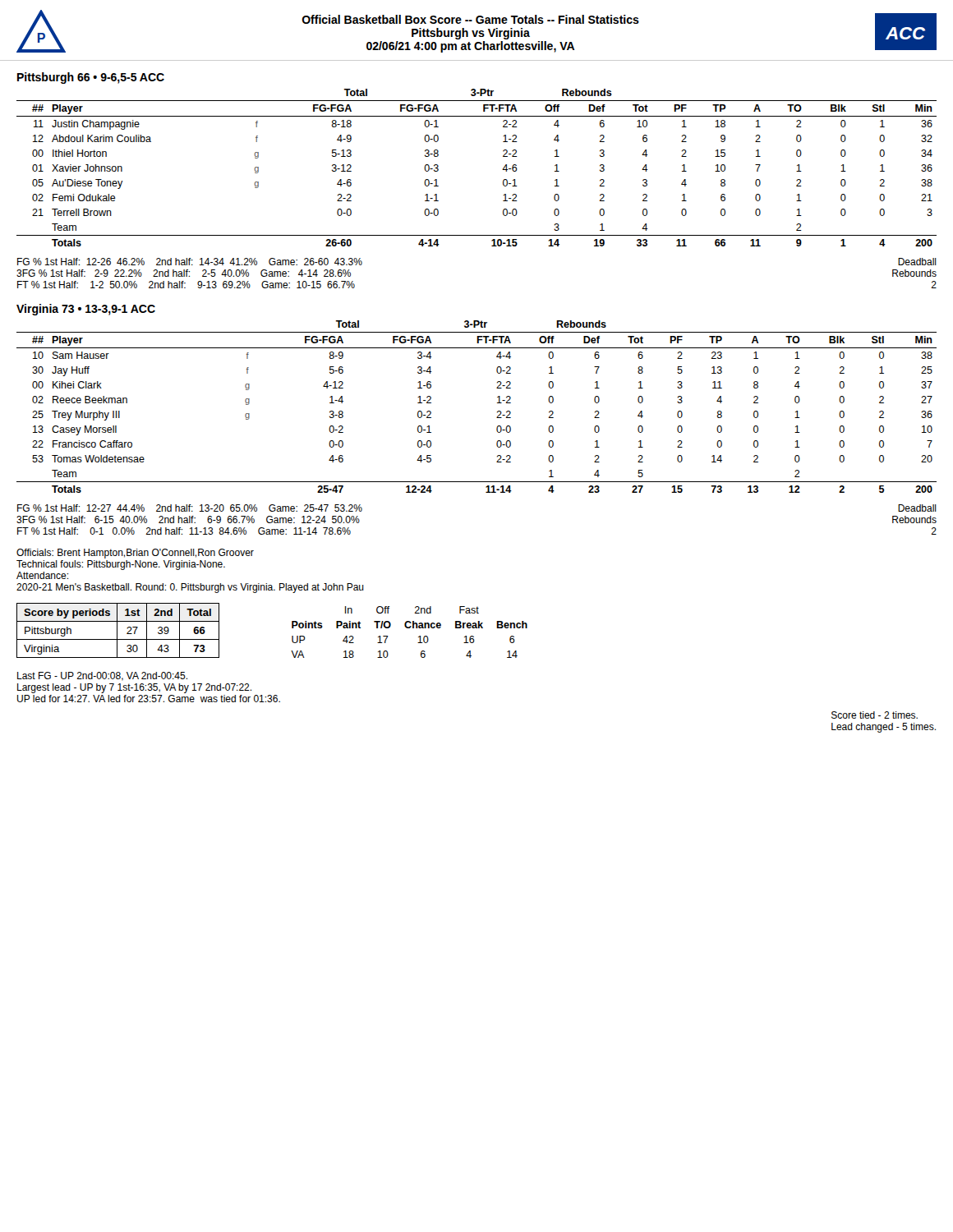Point to the region starting "Pittsburgh 66 • 9-6,5-5"
The width and height of the screenshot is (953, 1232).
pyautogui.click(x=90, y=77)
